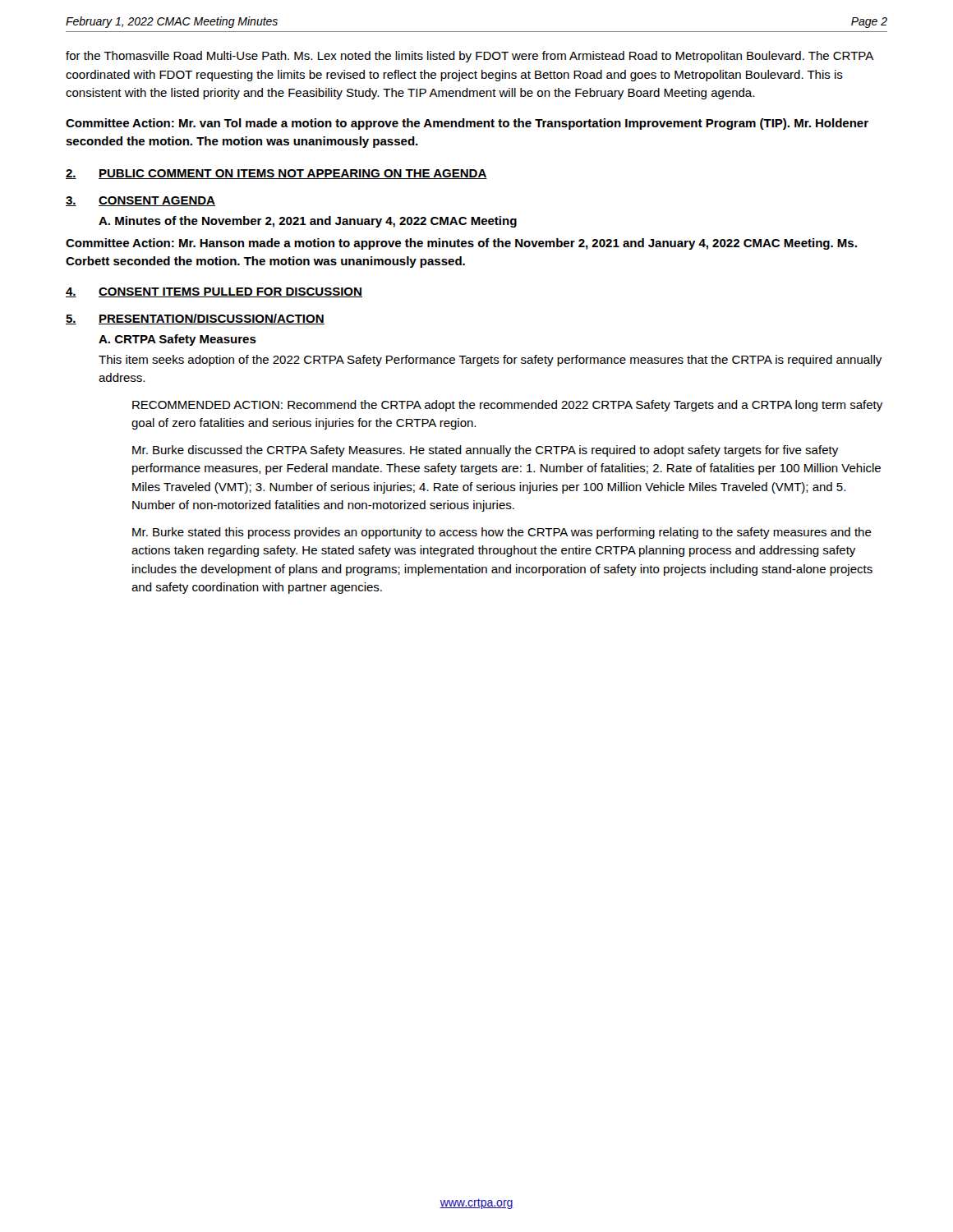953x1232 pixels.
Task: Locate the block of text that opens with "for the Thomasville"
Action: [469, 74]
